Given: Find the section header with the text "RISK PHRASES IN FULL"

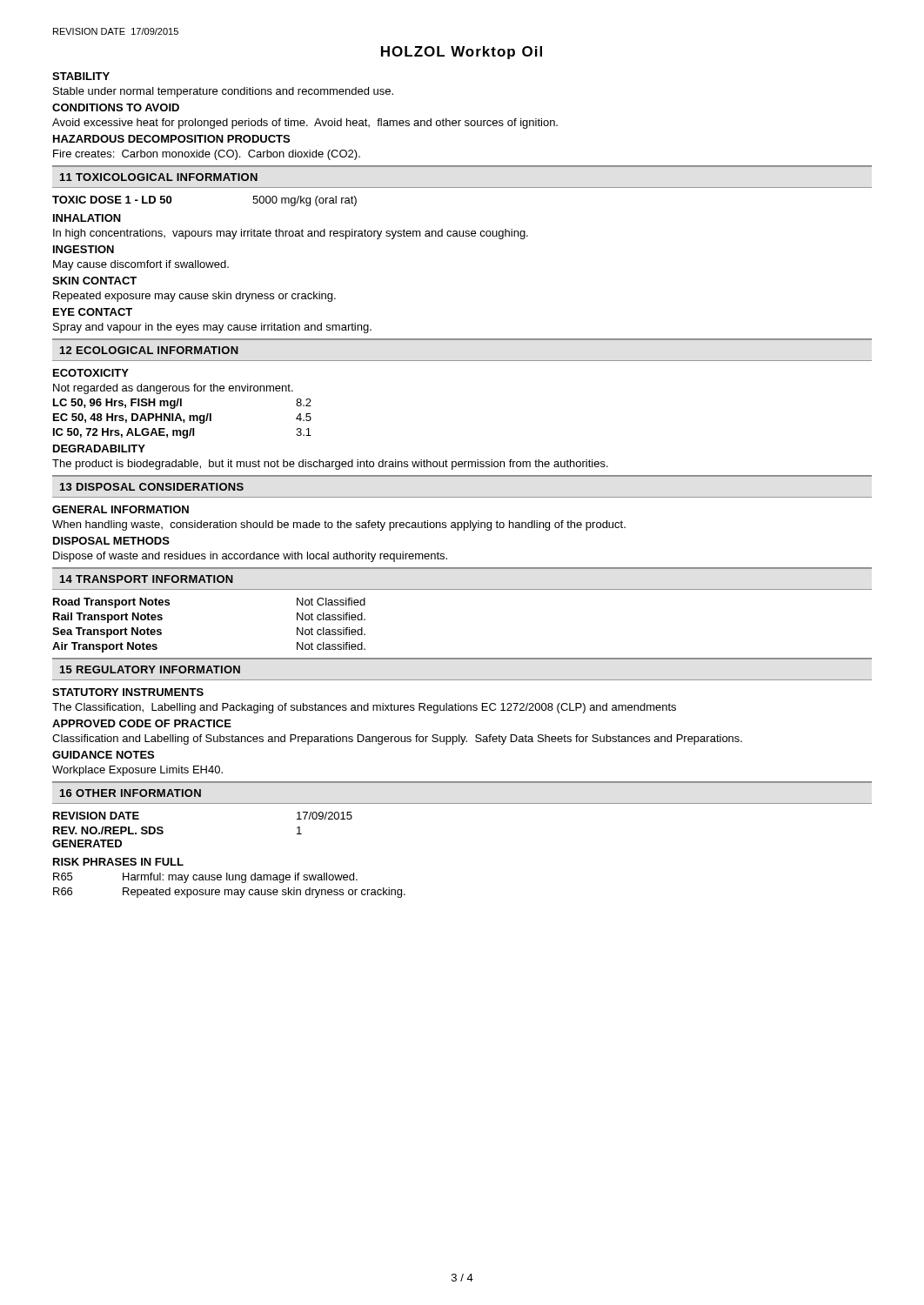Looking at the screenshot, I should pos(118,862).
